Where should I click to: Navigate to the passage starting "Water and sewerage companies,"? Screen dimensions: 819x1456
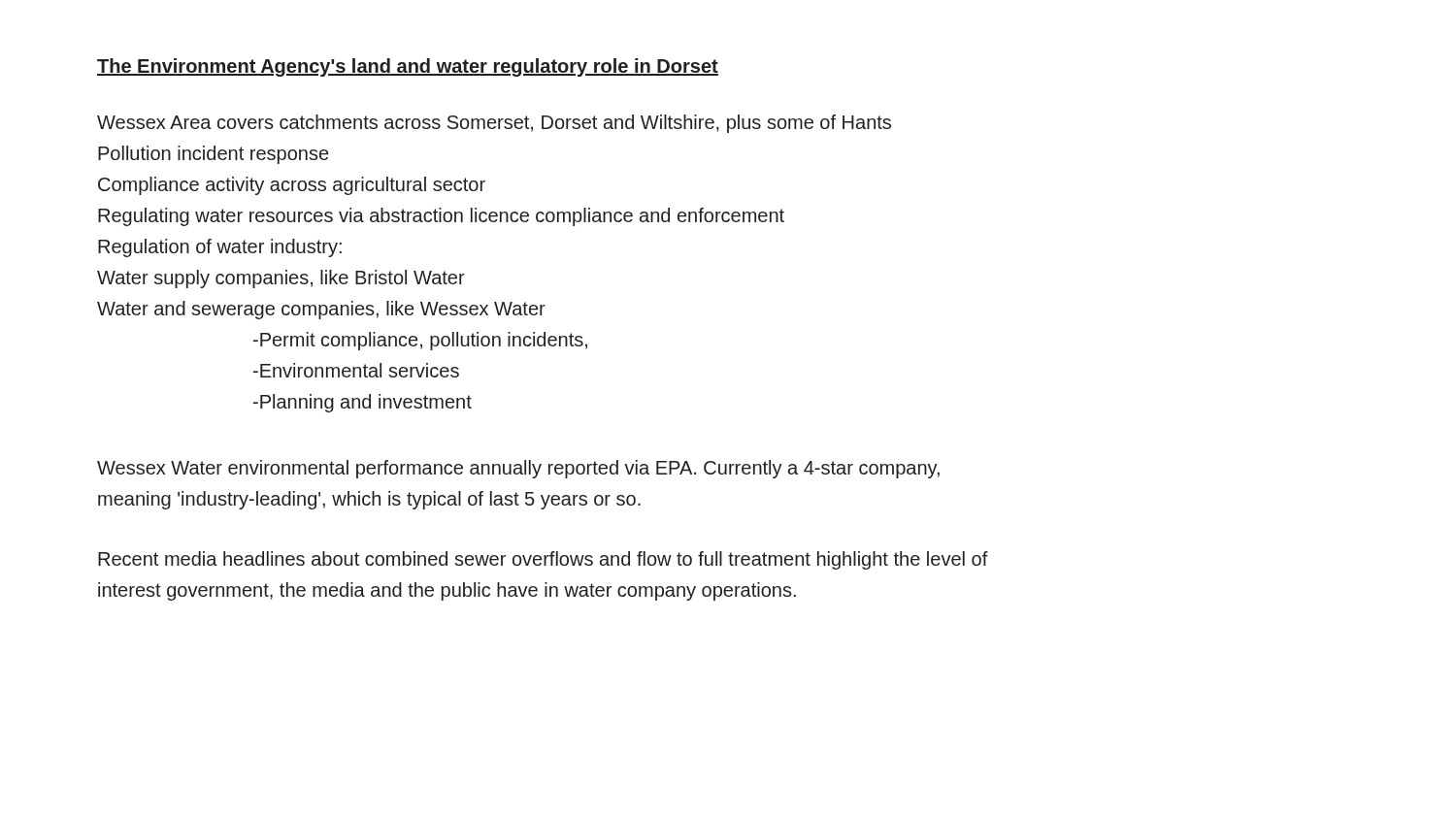pyautogui.click(x=321, y=309)
